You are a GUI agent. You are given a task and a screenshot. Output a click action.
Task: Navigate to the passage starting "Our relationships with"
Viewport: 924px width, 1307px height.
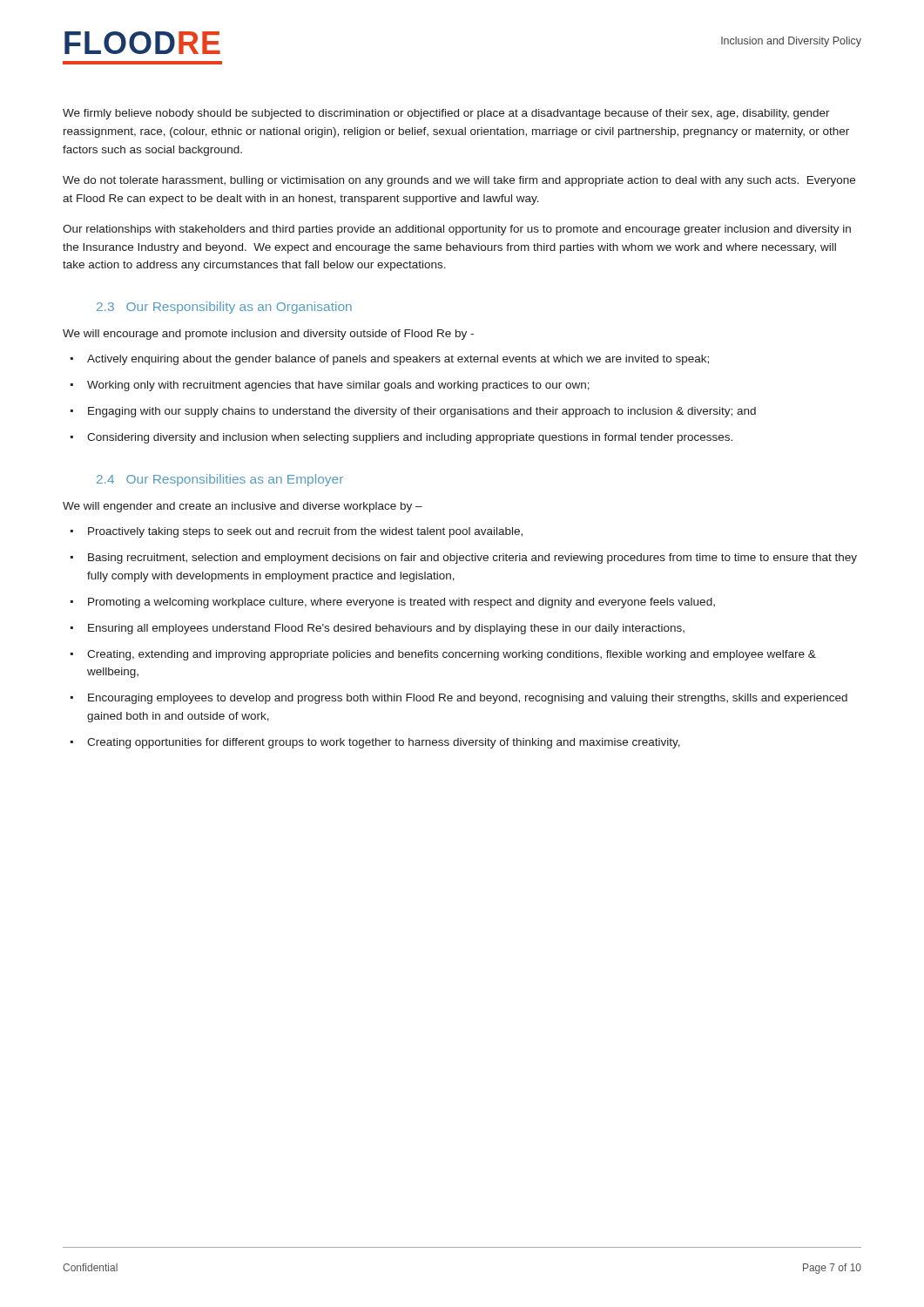(x=457, y=247)
